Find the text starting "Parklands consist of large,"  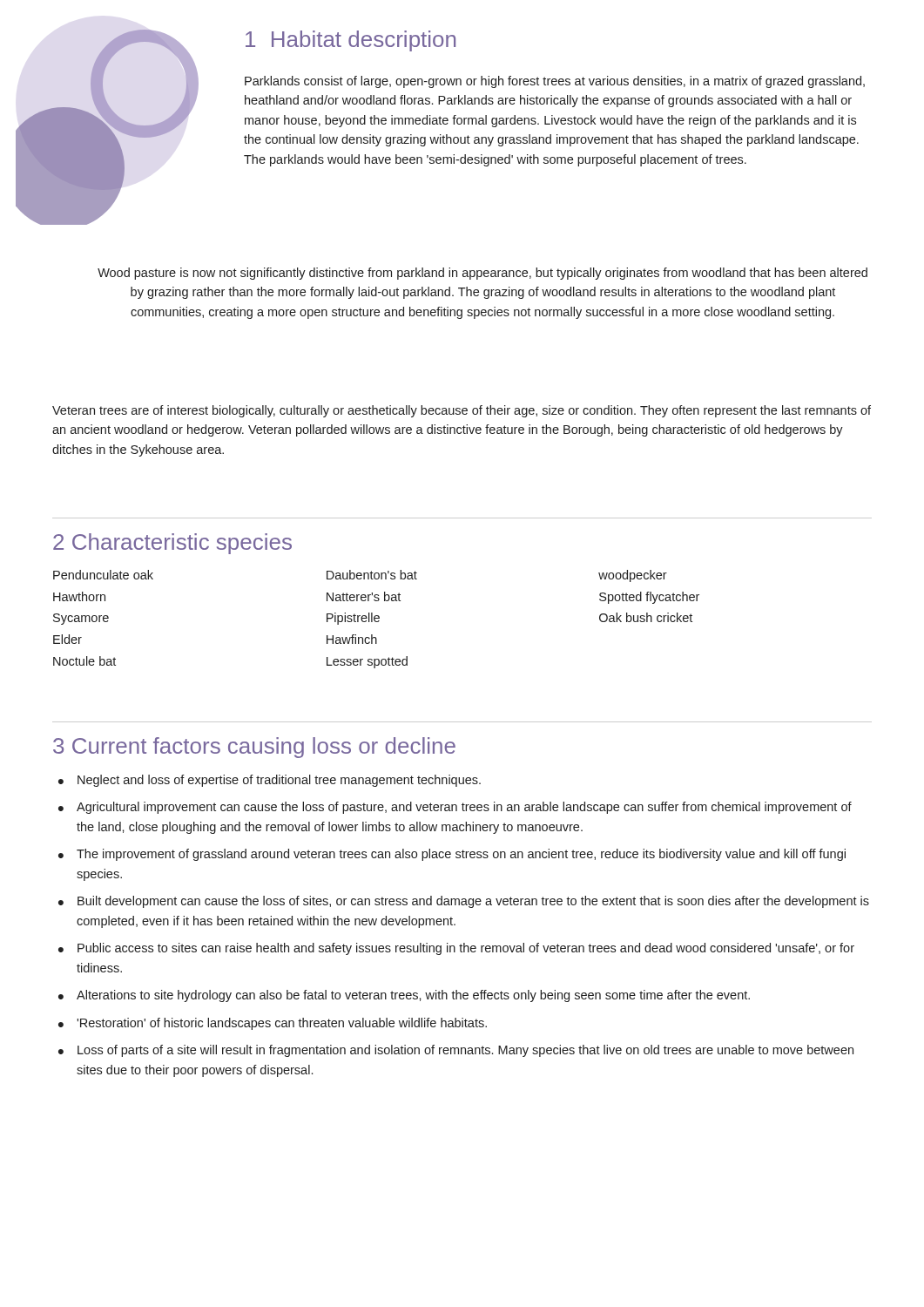coord(555,120)
